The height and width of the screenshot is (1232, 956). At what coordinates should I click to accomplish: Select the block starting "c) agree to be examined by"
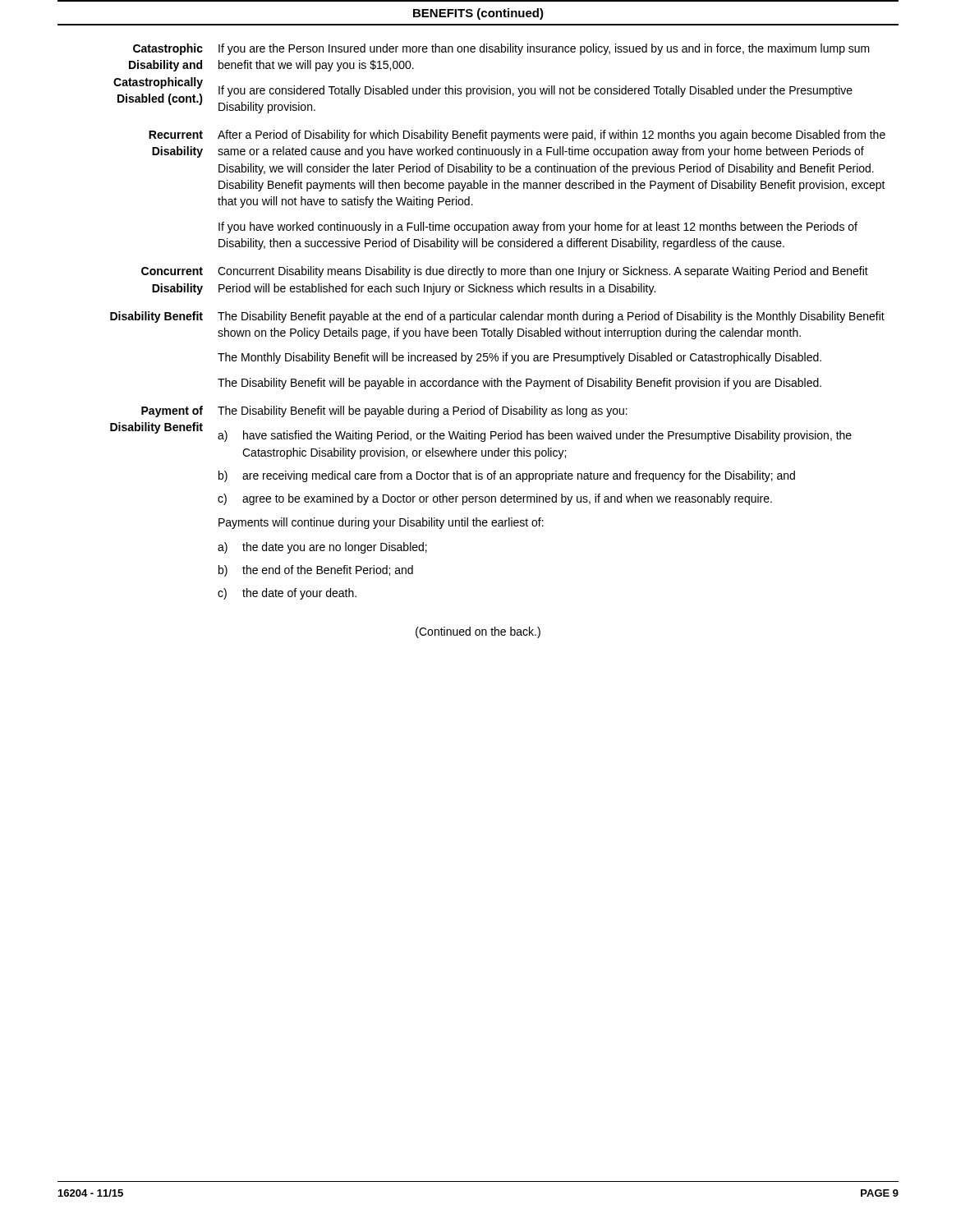(x=558, y=499)
